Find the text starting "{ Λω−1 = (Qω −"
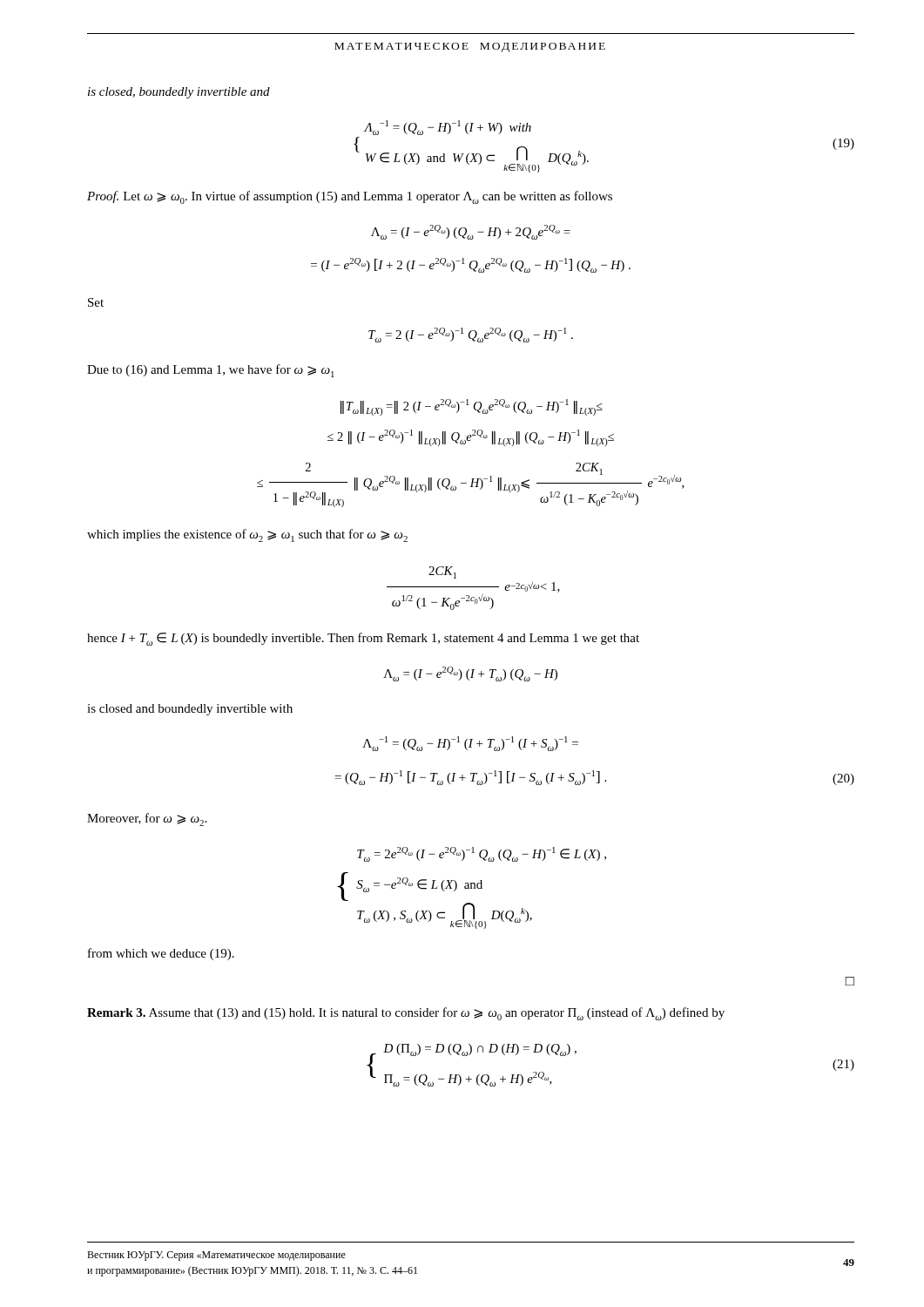The height and width of the screenshot is (1307, 924). point(471,143)
